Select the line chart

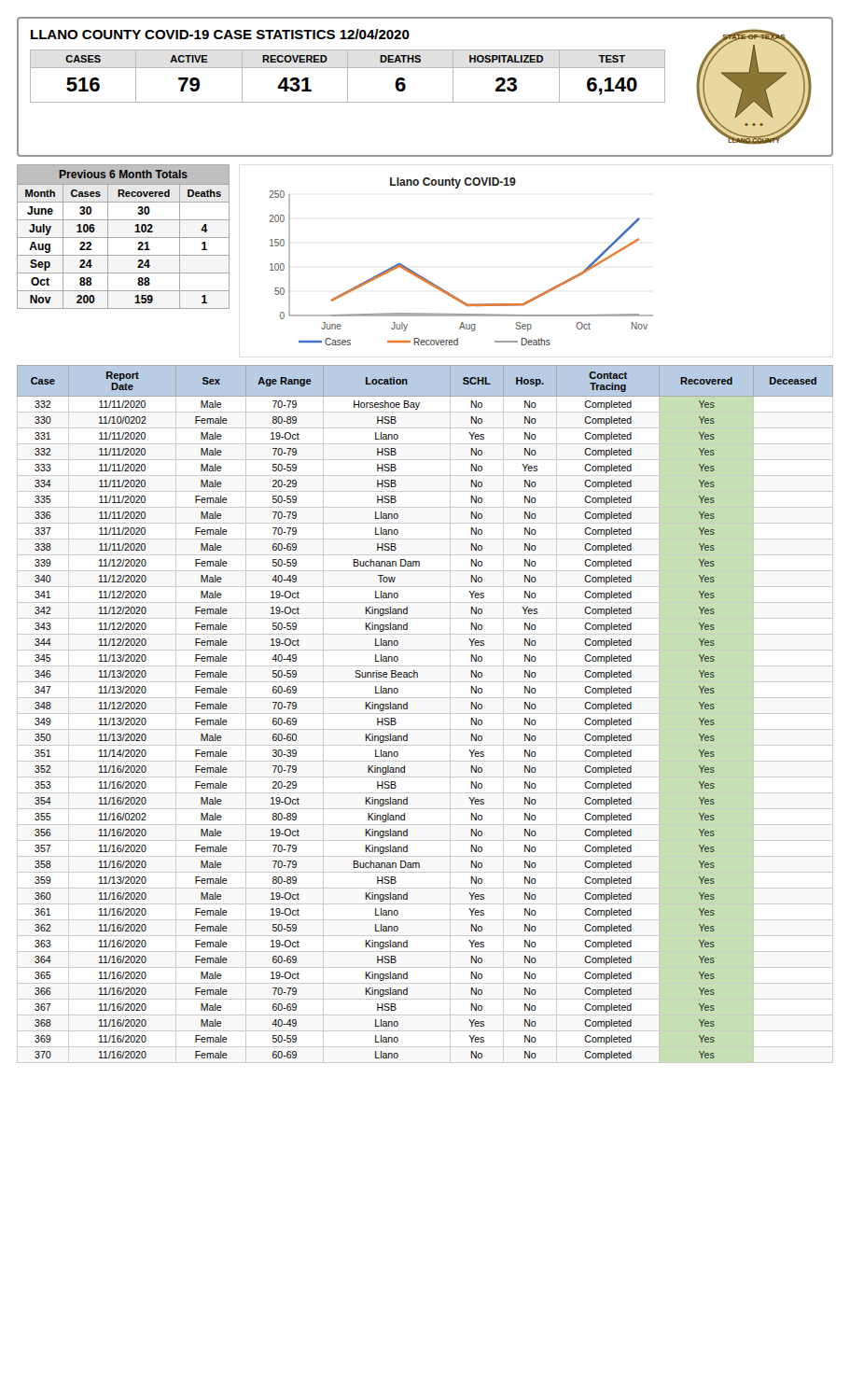click(x=536, y=261)
